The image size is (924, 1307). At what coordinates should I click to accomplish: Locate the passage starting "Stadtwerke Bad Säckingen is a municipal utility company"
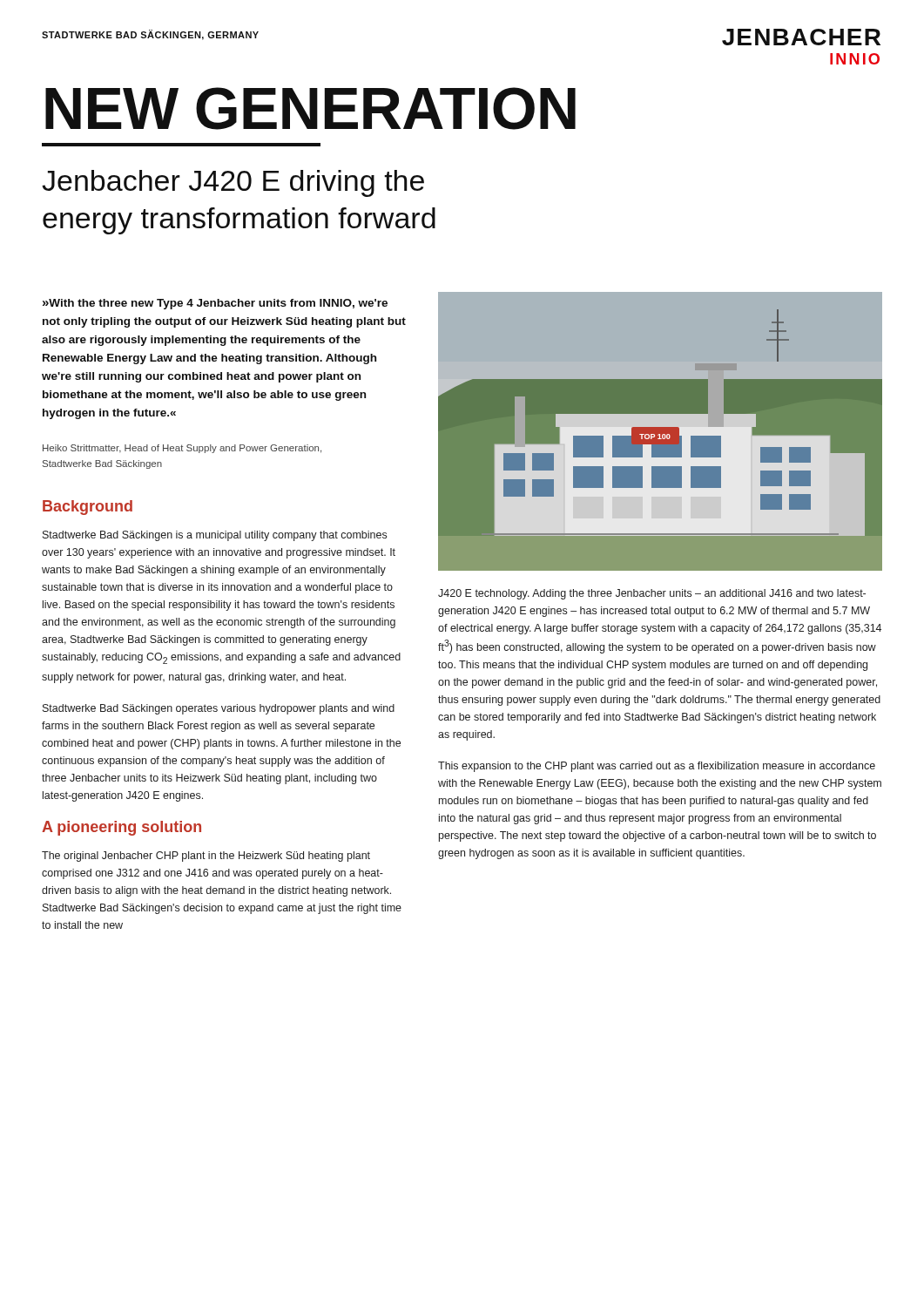click(221, 606)
